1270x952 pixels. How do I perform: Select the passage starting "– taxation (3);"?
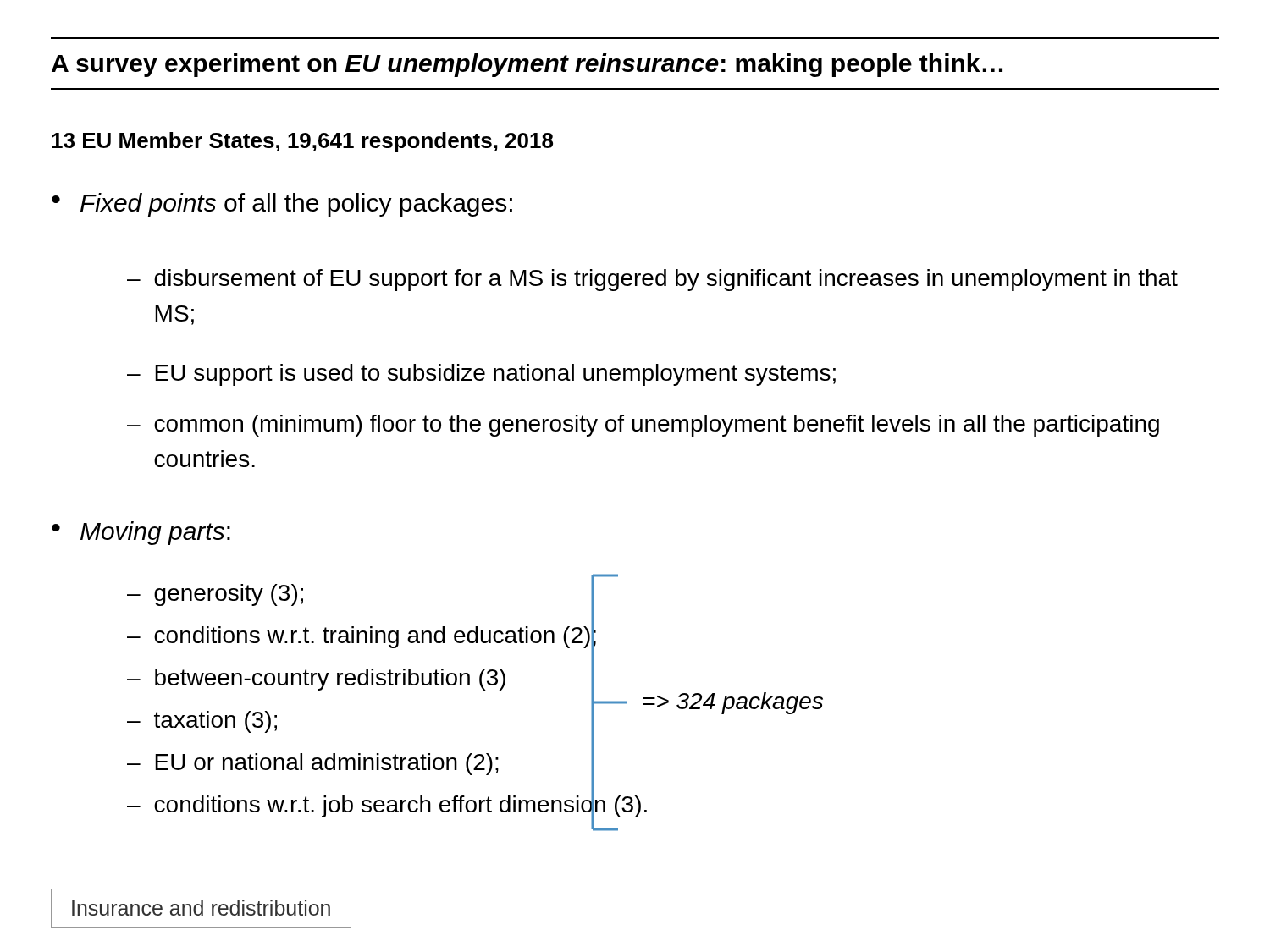coord(203,720)
